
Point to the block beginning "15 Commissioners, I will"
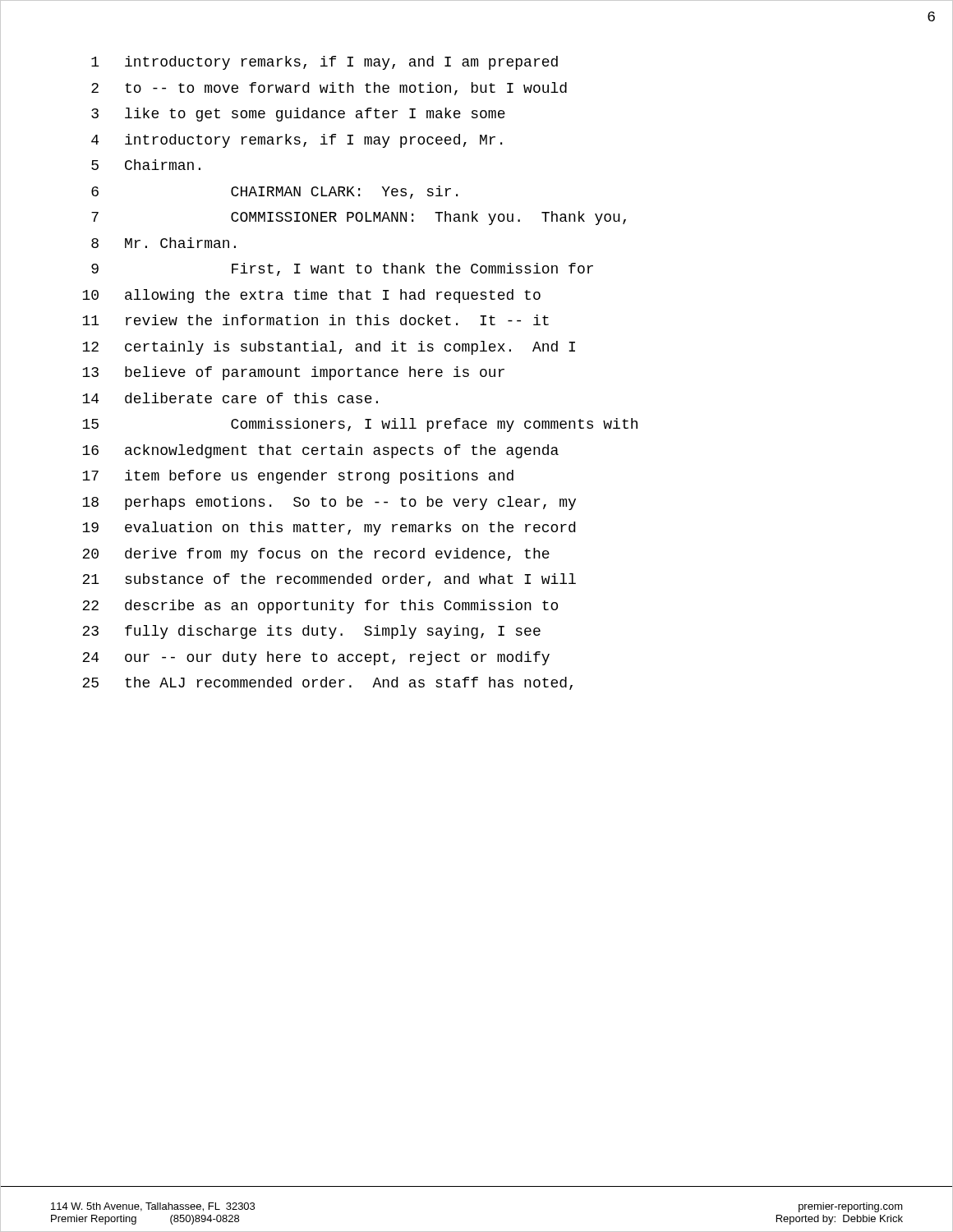476,425
